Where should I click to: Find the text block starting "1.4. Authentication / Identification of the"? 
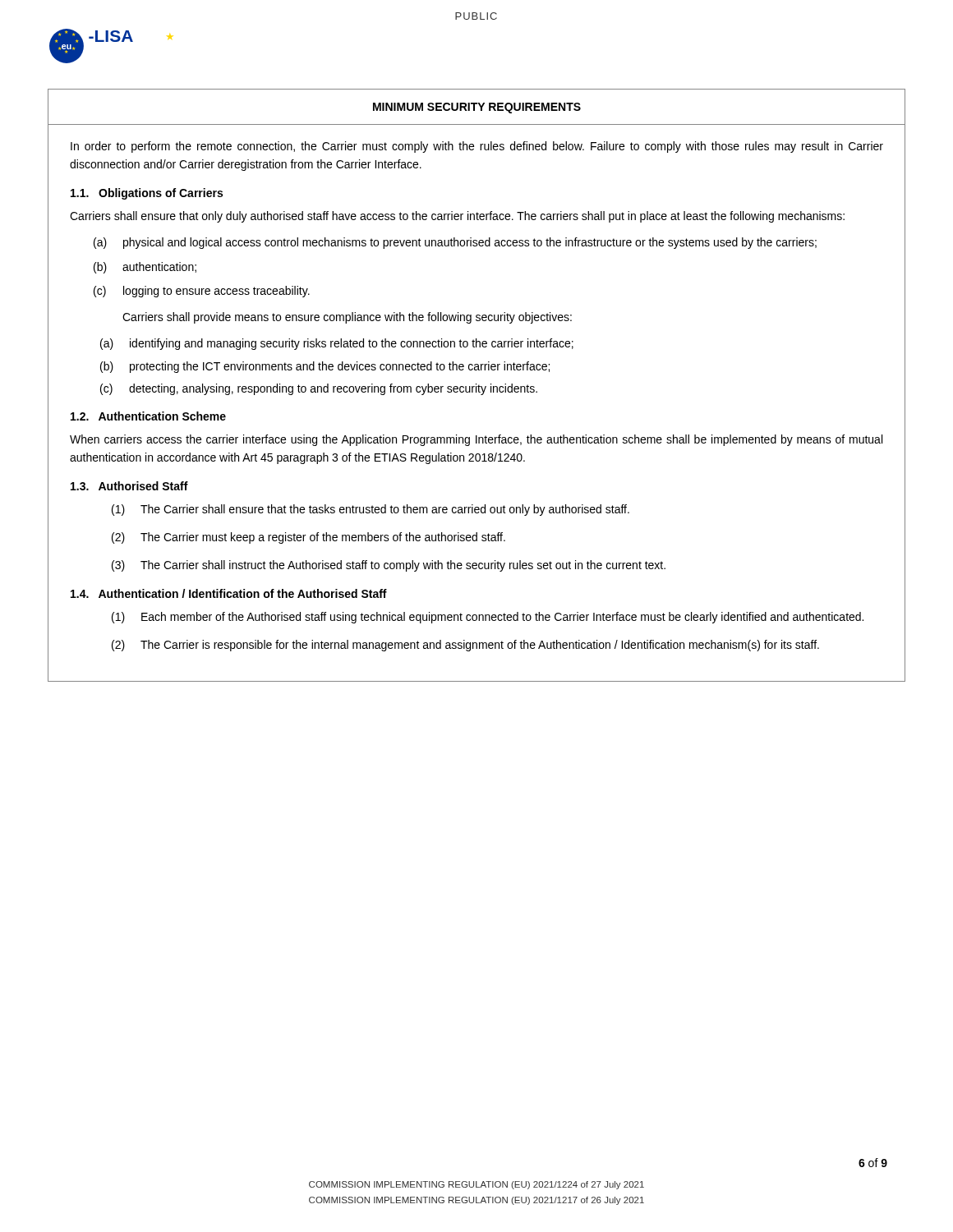228,594
